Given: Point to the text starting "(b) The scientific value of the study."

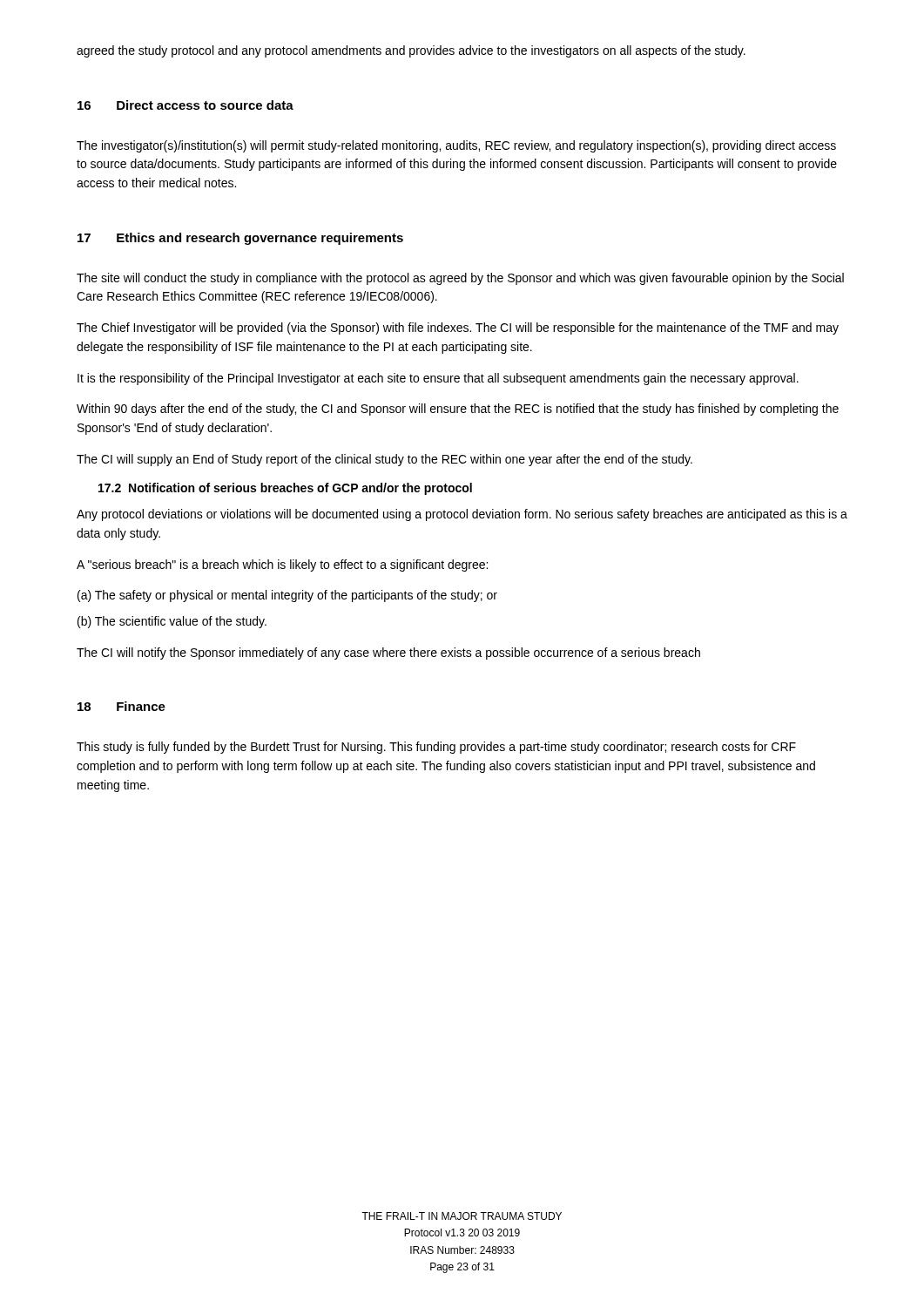Looking at the screenshot, I should pyautogui.click(x=172, y=621).
